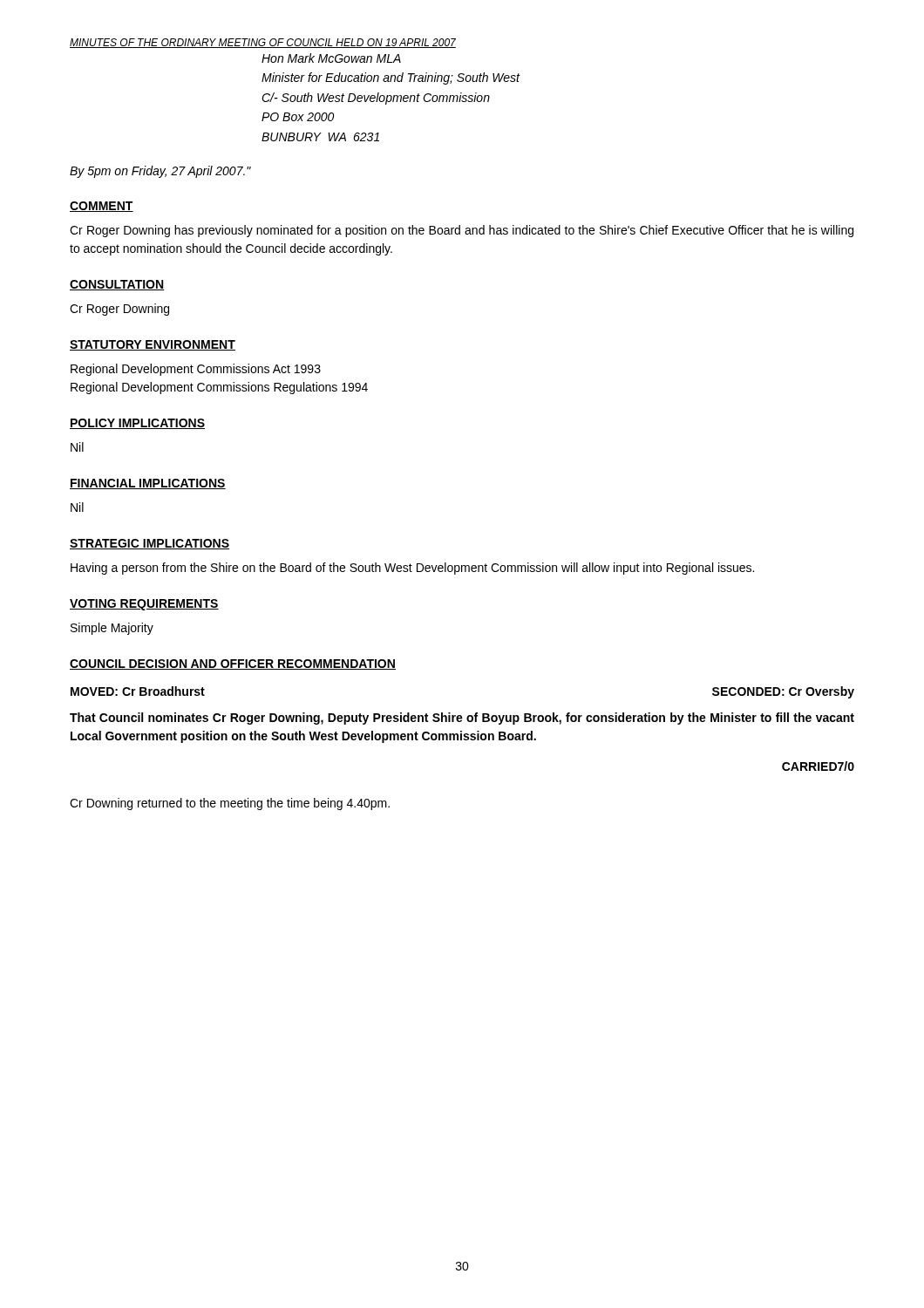This screenshot has height=1308, width=924.
Task: Click where it says "VOTING REQUIREMENTS"
Action: (144, 603)
